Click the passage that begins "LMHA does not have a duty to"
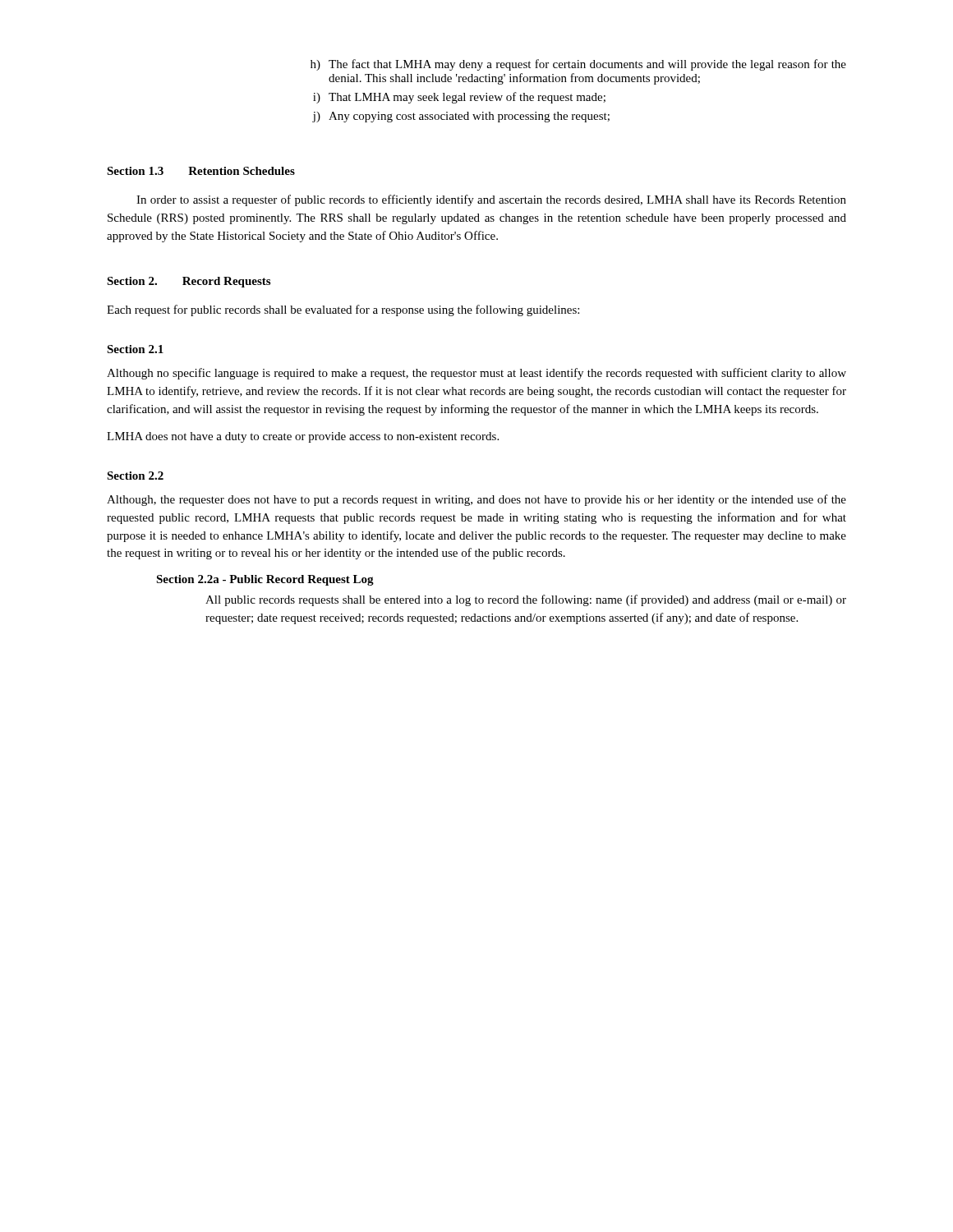Viewport: 953px width, 1232px height. pos(476,437)
